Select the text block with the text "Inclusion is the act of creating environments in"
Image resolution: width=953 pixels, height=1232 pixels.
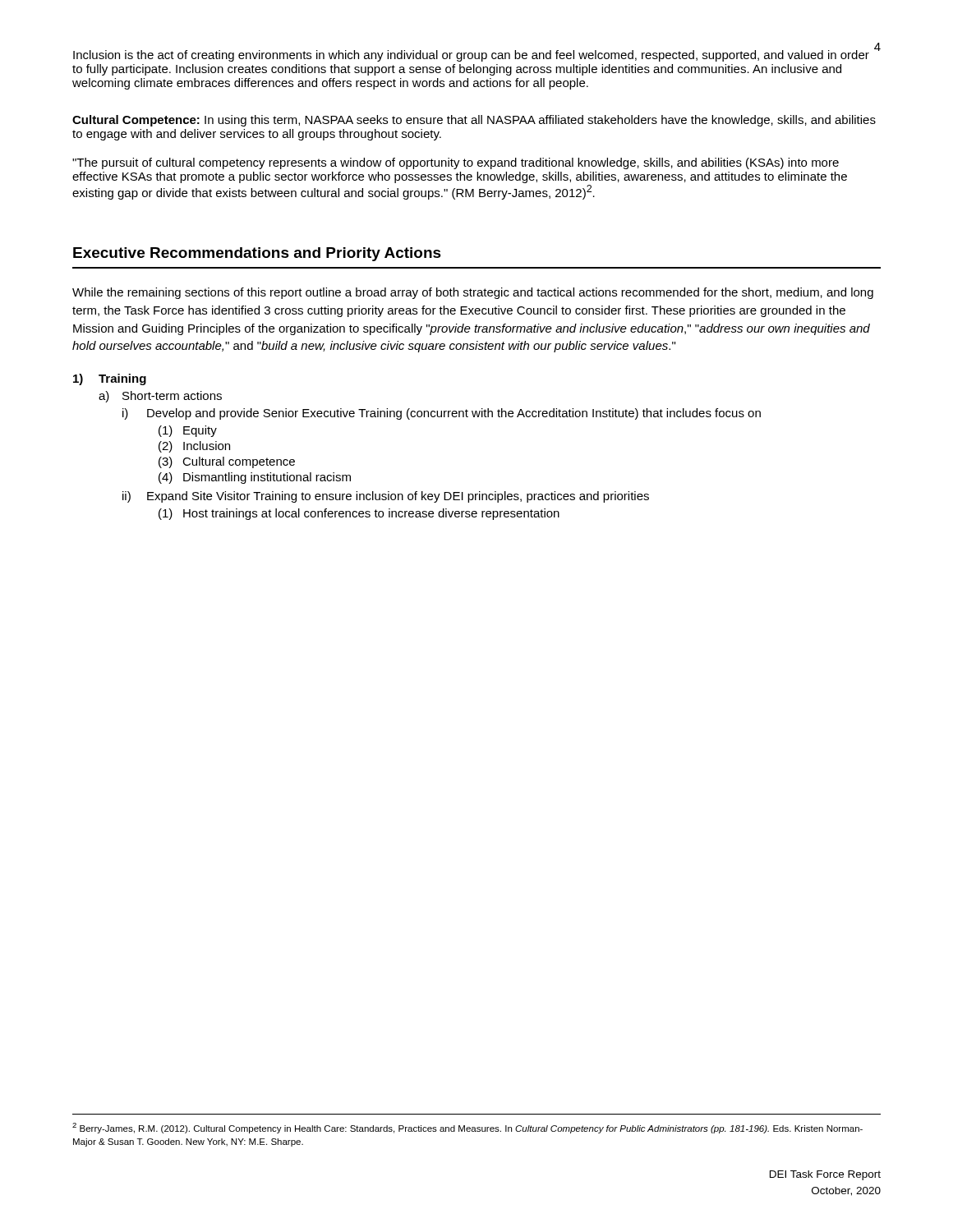click(471, 69)
